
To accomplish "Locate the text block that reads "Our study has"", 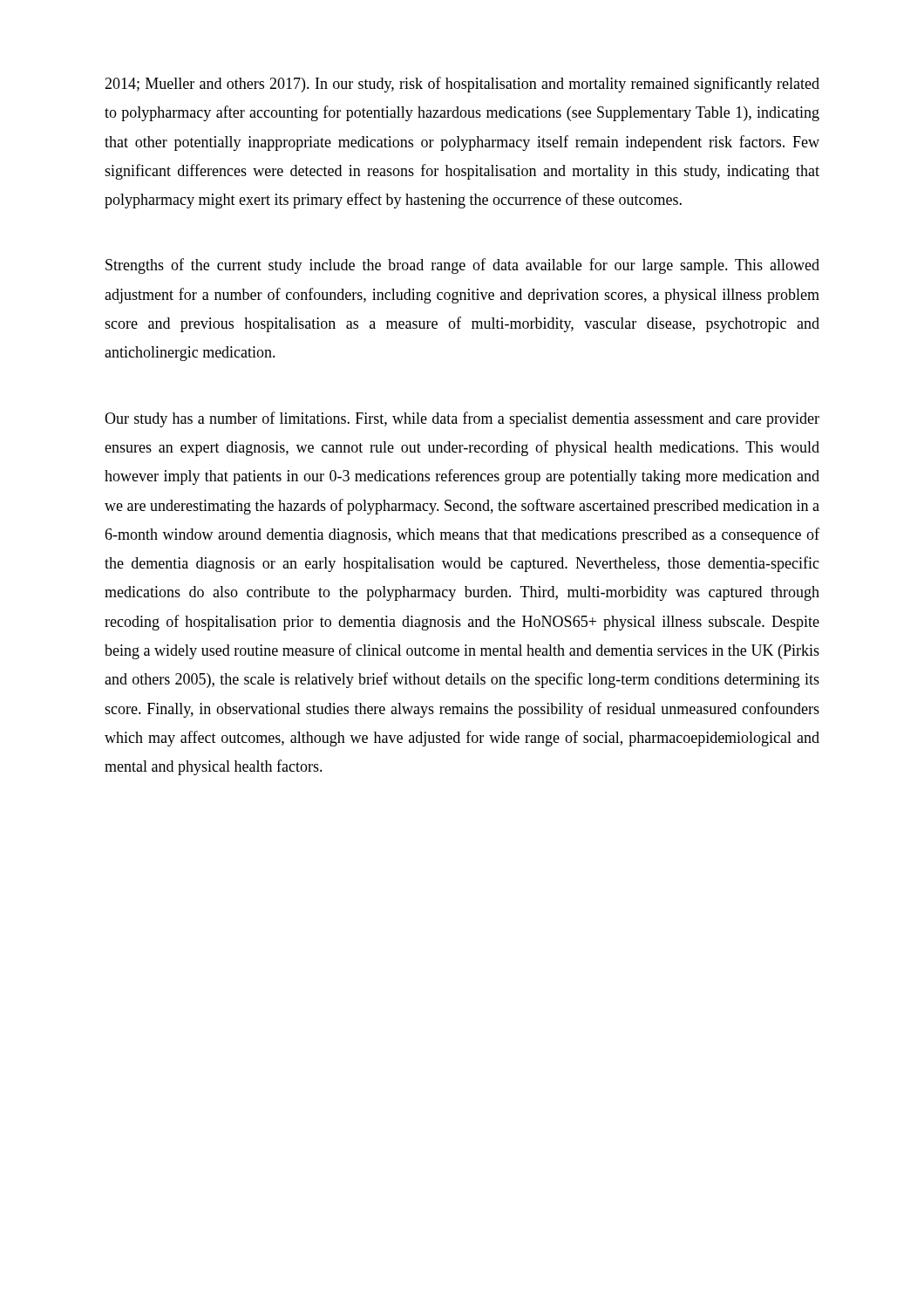I will (x=462, y=592).
